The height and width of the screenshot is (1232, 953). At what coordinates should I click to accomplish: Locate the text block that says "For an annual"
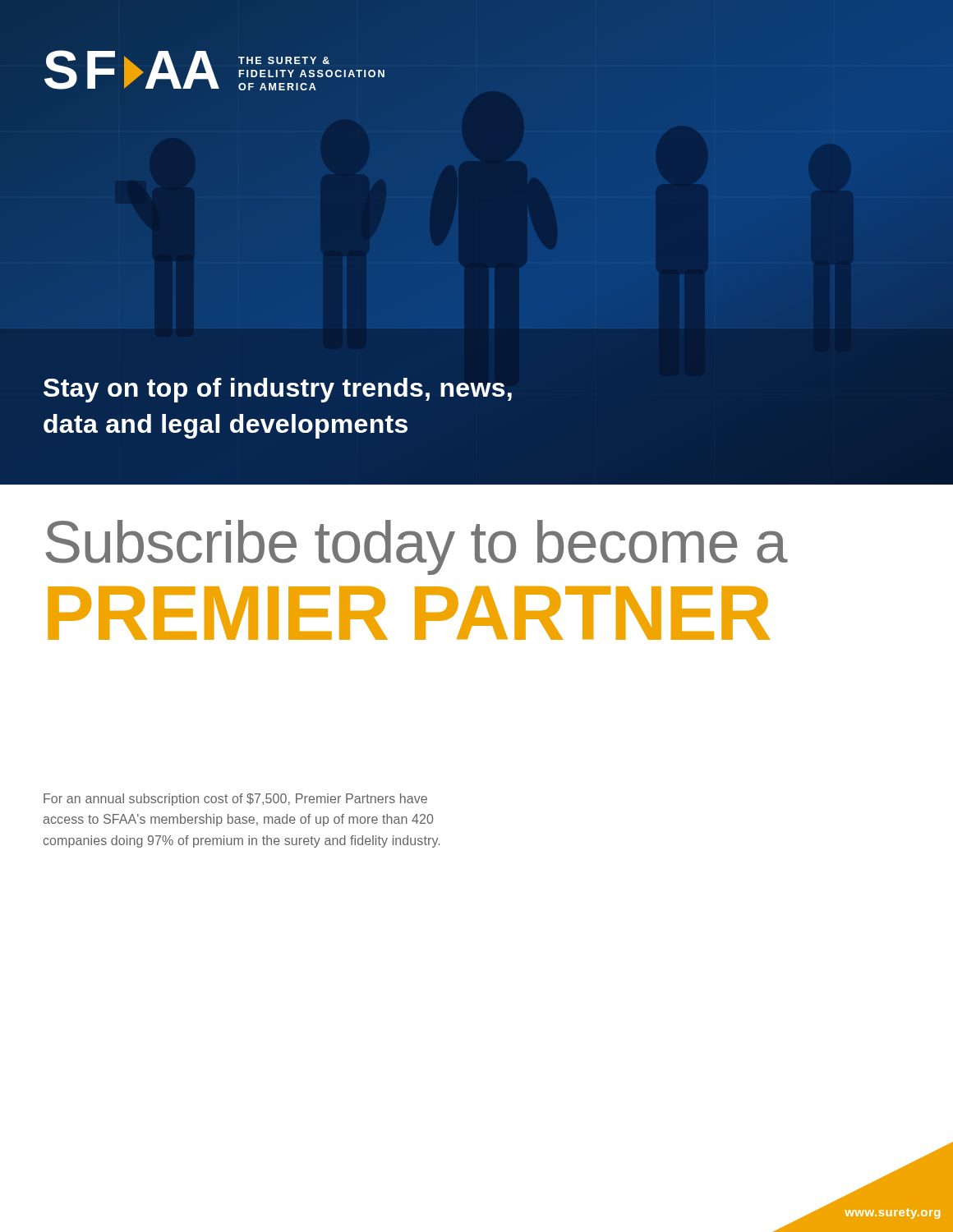point(330,820)
